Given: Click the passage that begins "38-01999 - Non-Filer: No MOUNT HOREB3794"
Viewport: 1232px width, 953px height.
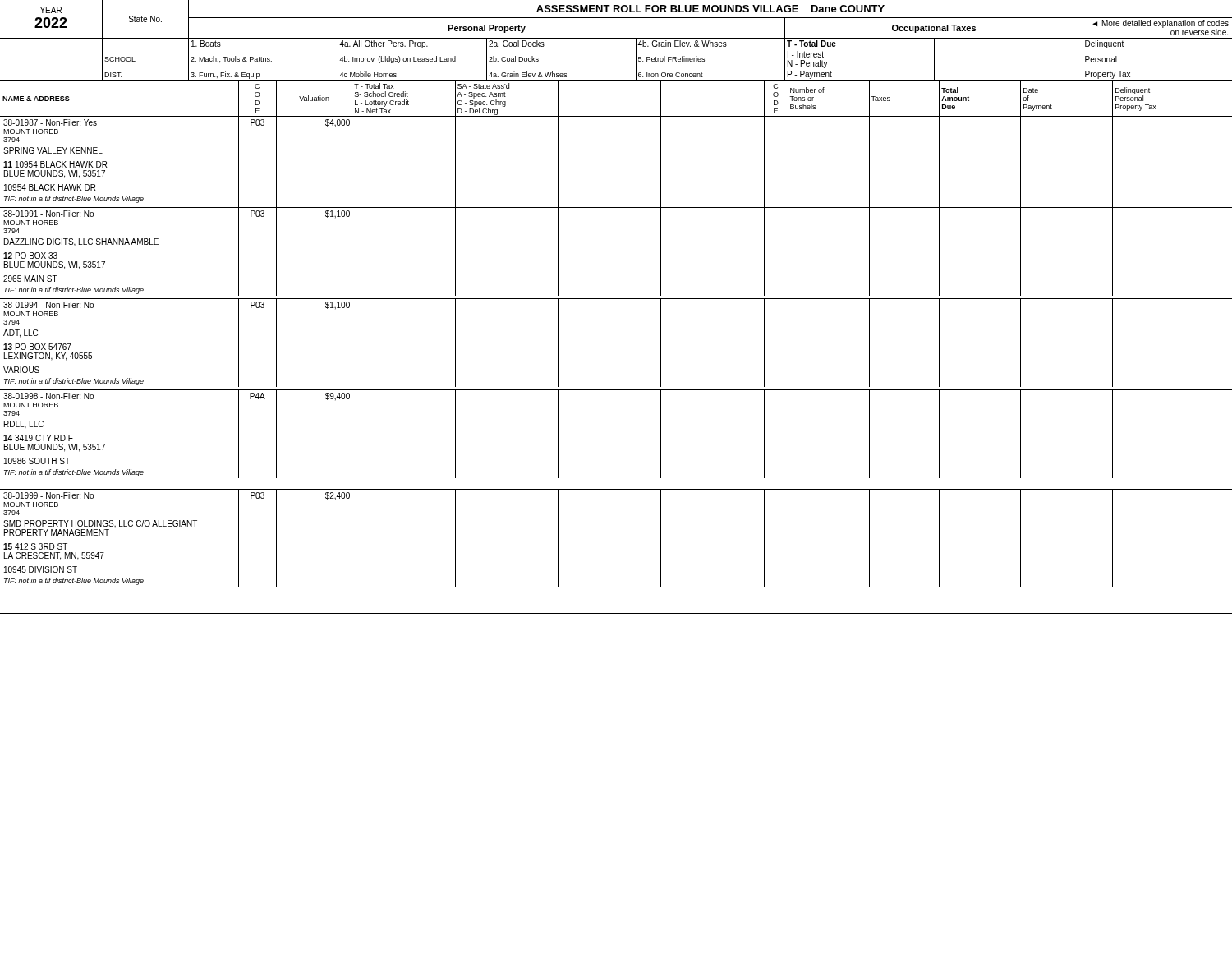Looking at the screenshot, I should coord(616,538).
